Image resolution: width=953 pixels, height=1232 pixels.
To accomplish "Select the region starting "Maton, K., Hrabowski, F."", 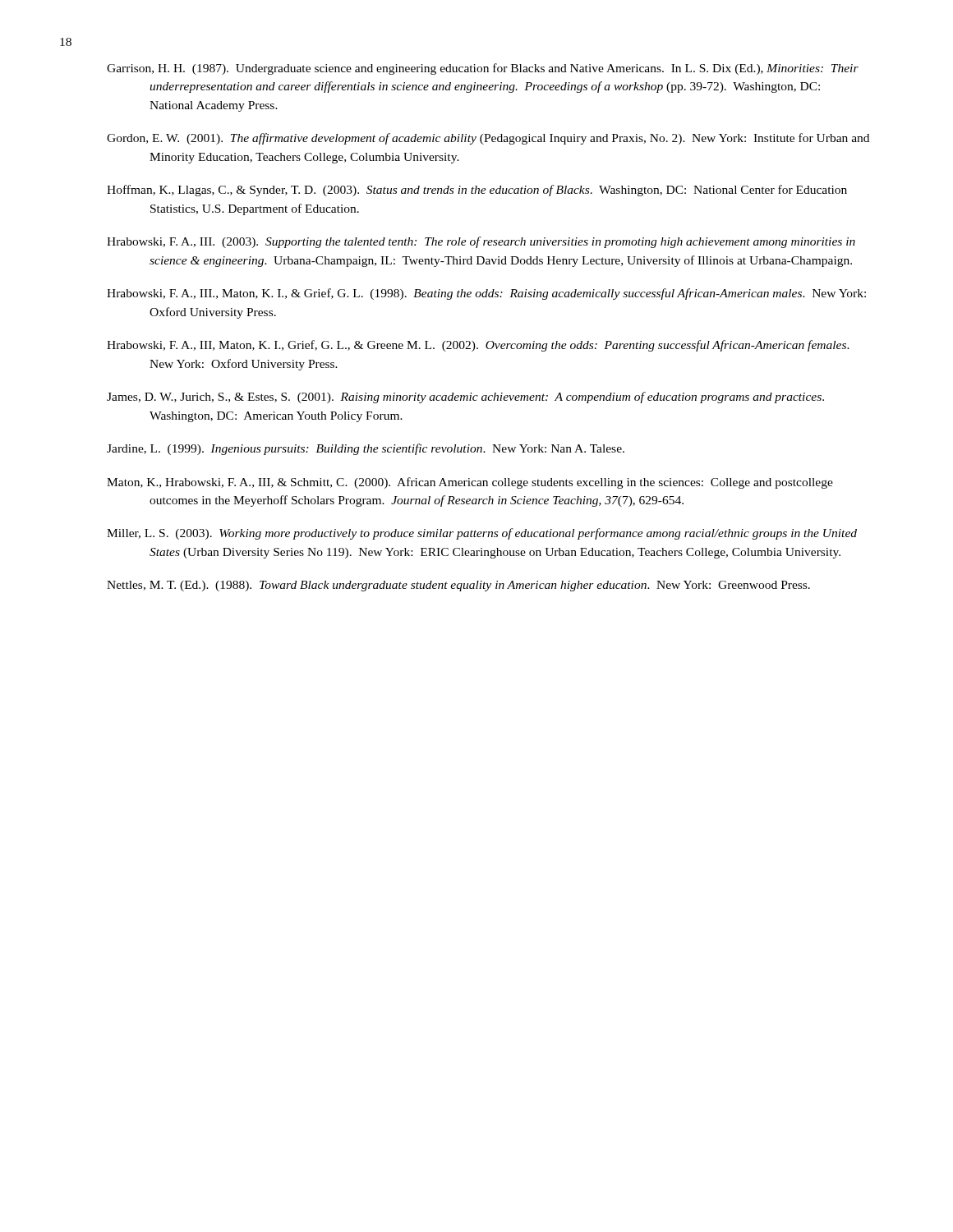I will click(x=470, y=491).
